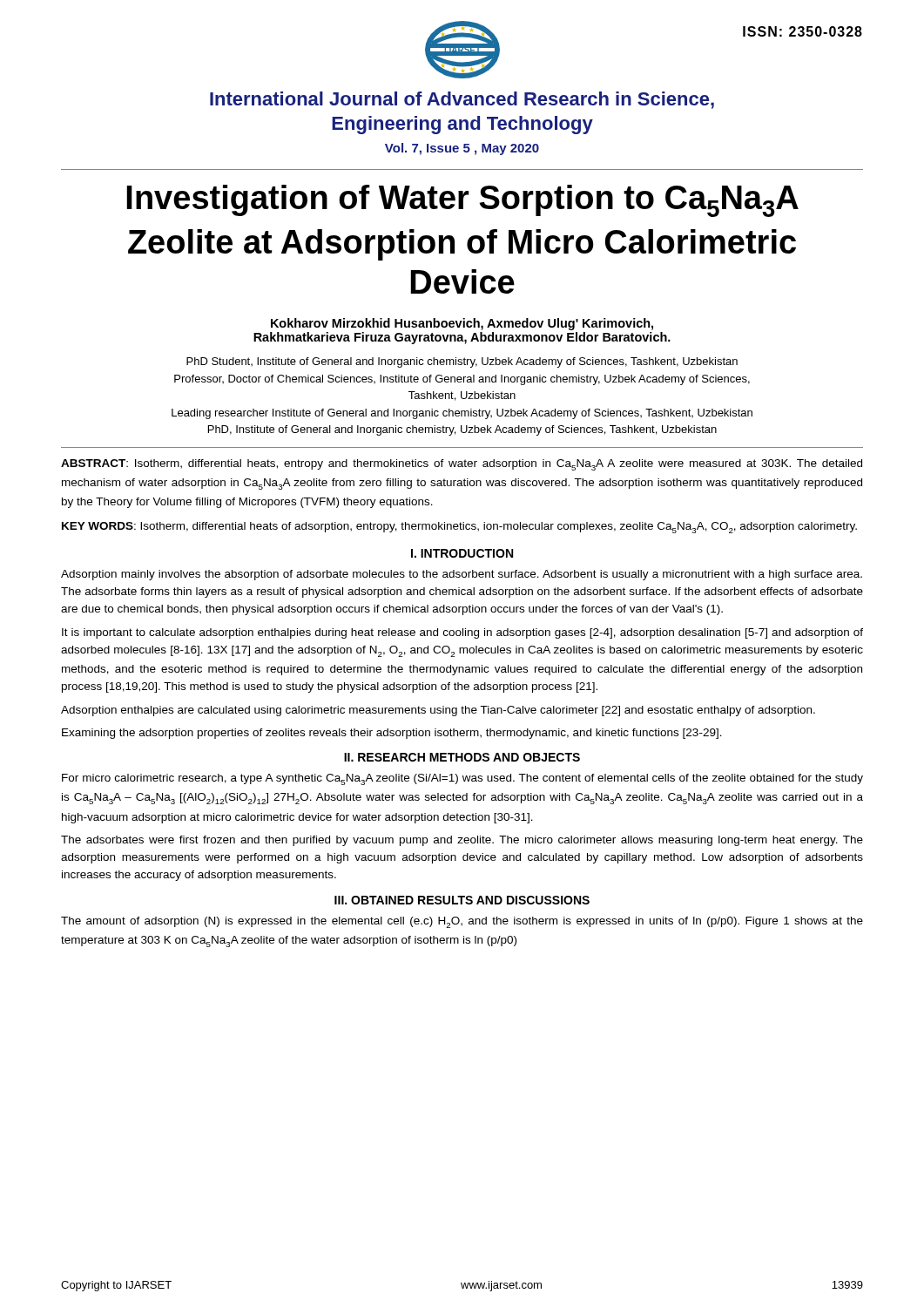The image size is (924, 1307).
Task: Find the block on this page that starts "It is important to"
Action: point(462,659)
